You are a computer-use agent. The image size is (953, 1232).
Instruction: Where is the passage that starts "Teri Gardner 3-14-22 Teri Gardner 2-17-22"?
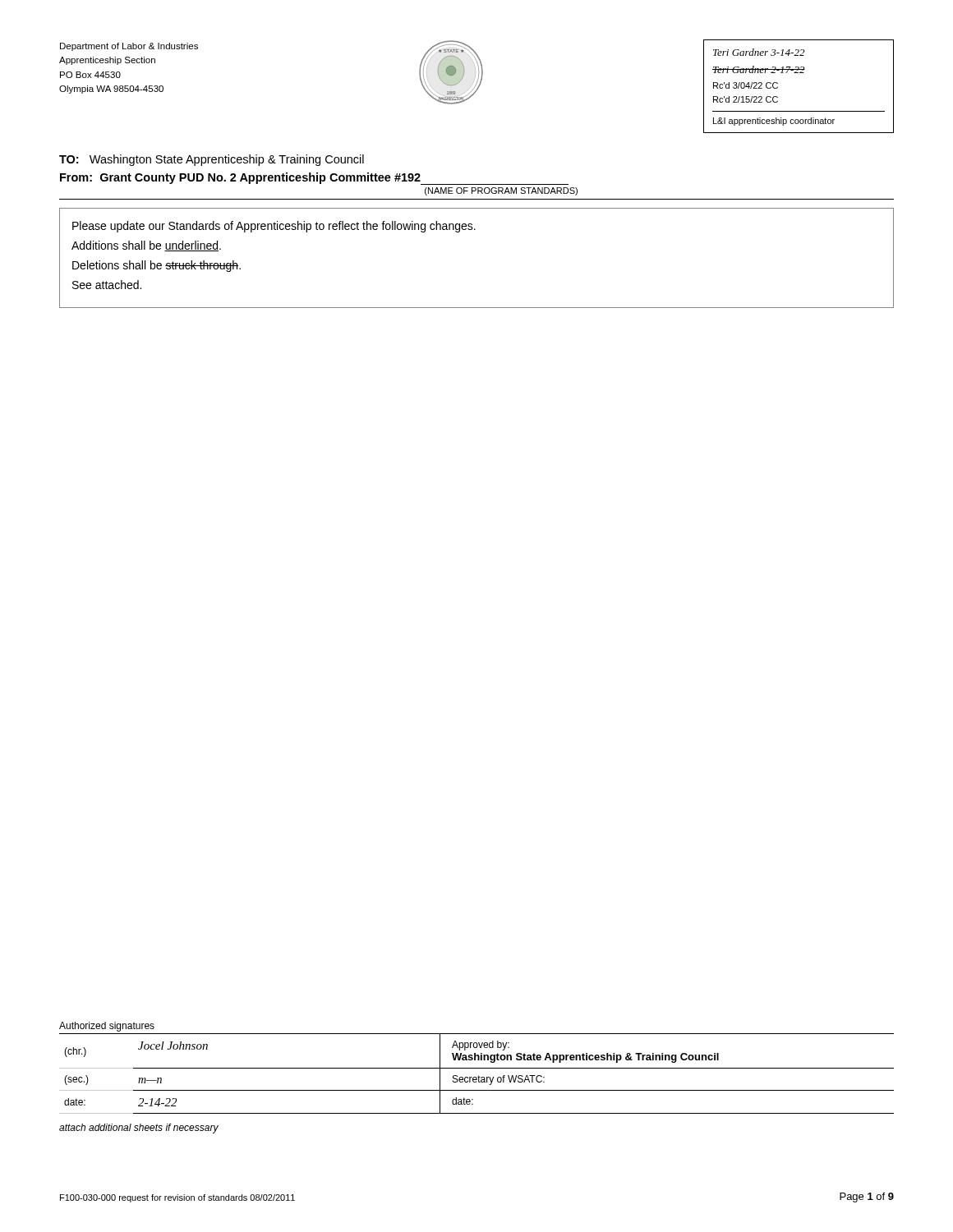759,52
